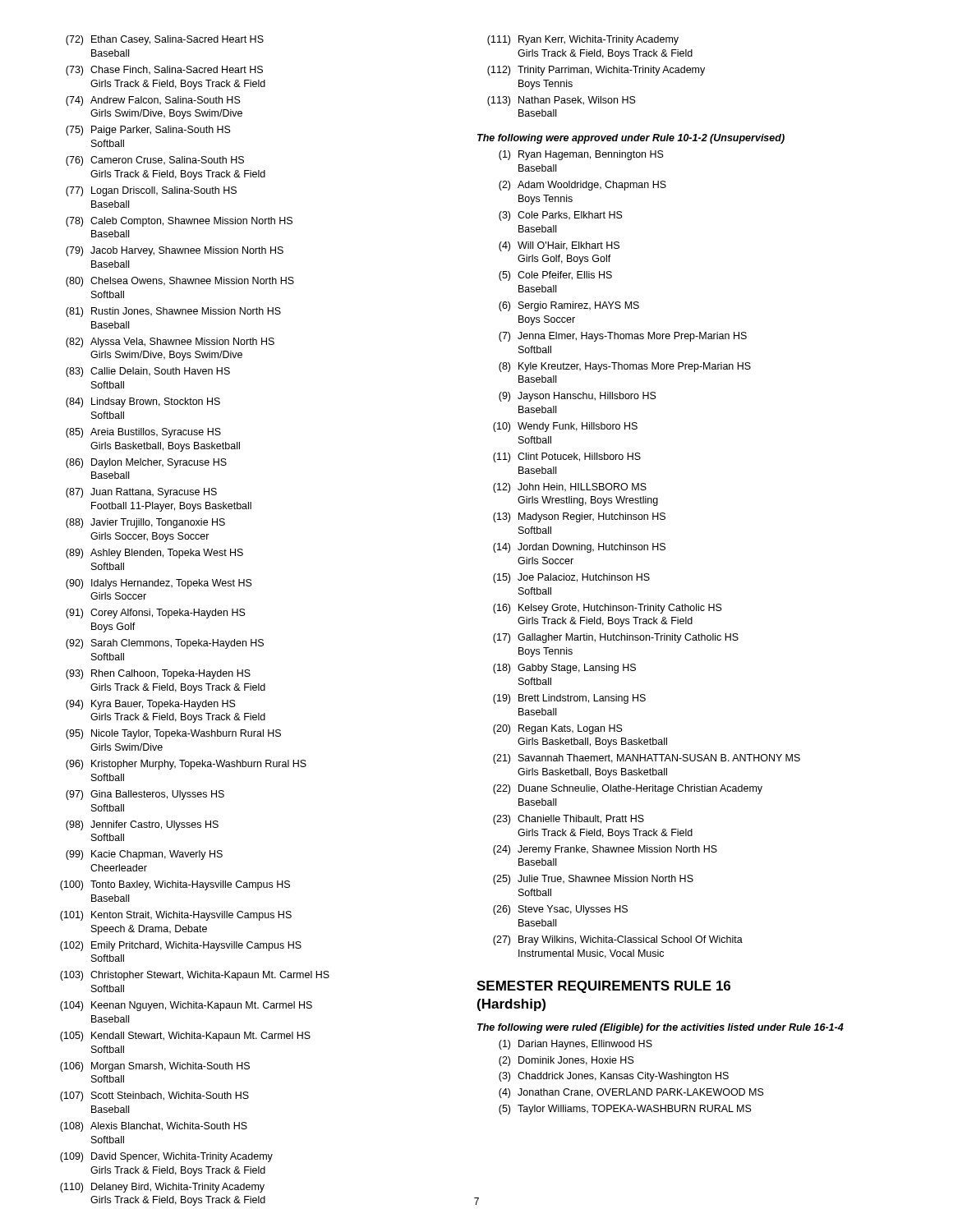Click the passage that begins "(81) Rustin Jones, Shawnee Mission North"
The width and height of the screenshot is (953, 1232).
point(246,318)
